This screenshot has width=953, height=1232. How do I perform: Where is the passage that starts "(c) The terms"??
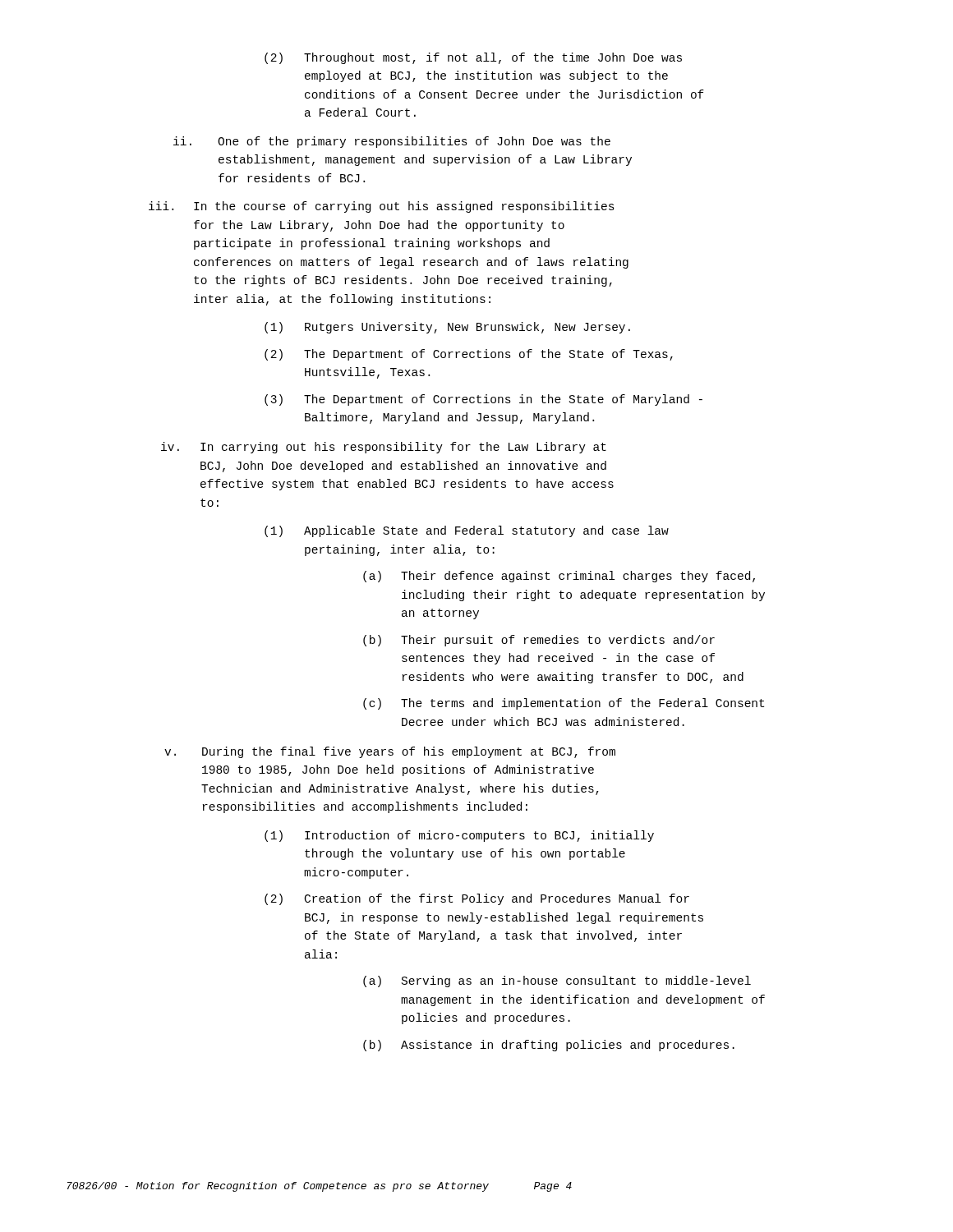pos(600,713)
